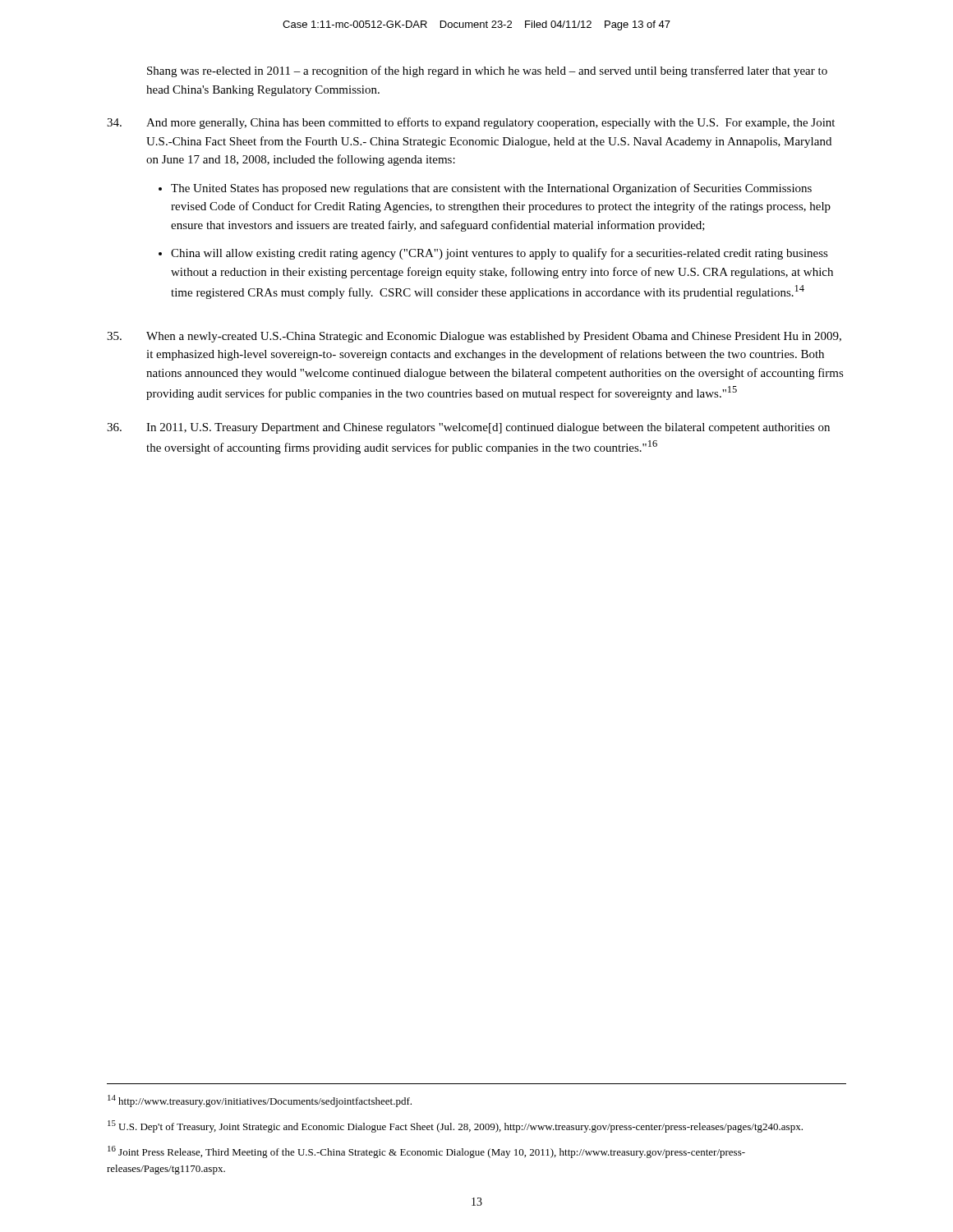Find the block on this page that starts "The United States"
The height and width of the screenshot is (1232, 953).
[x=501, y=206]
